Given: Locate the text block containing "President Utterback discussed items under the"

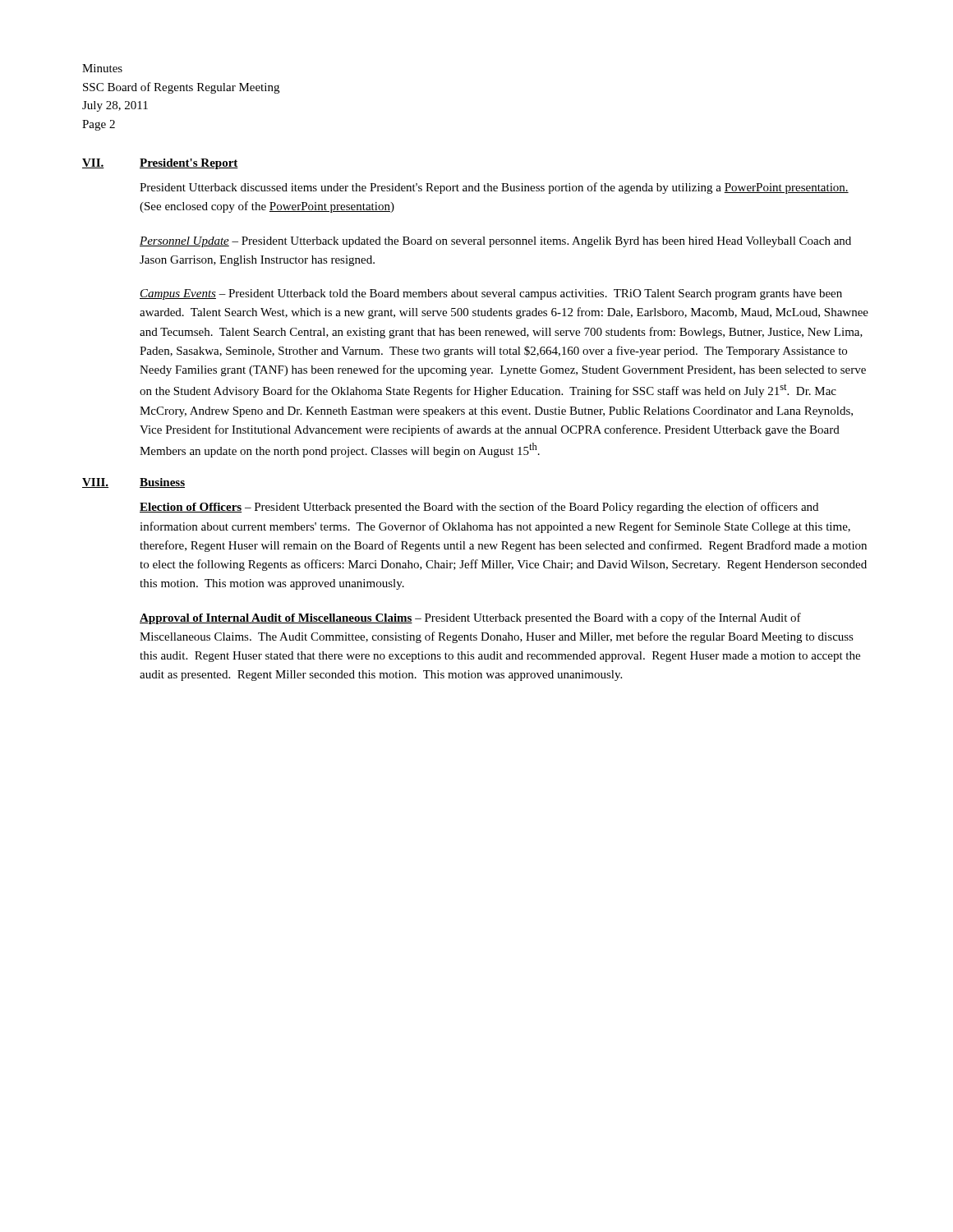Looking at the screenshot, I should coord(494,197).
